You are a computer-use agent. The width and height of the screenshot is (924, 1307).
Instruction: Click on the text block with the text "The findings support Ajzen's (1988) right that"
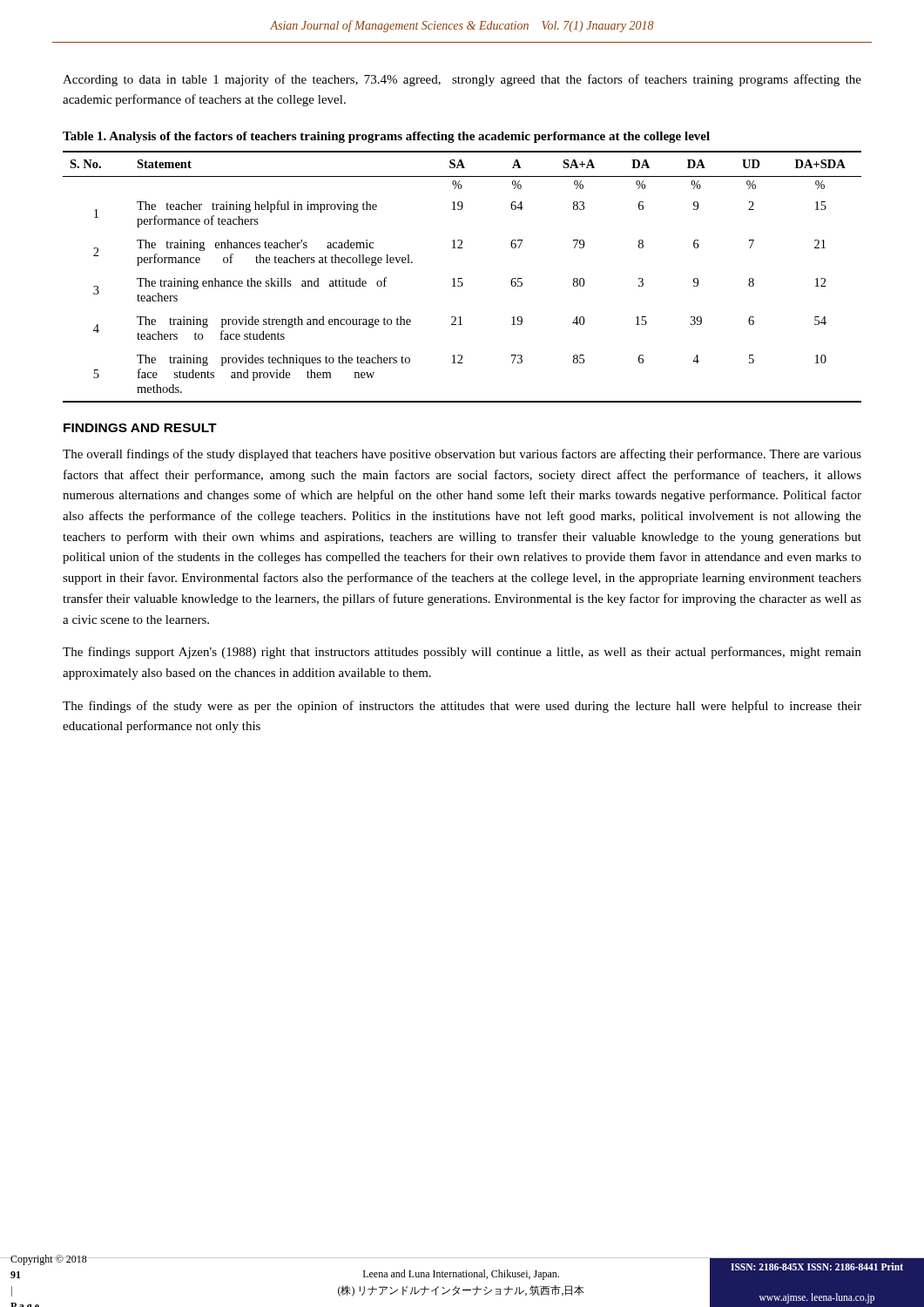click(462, 662)
